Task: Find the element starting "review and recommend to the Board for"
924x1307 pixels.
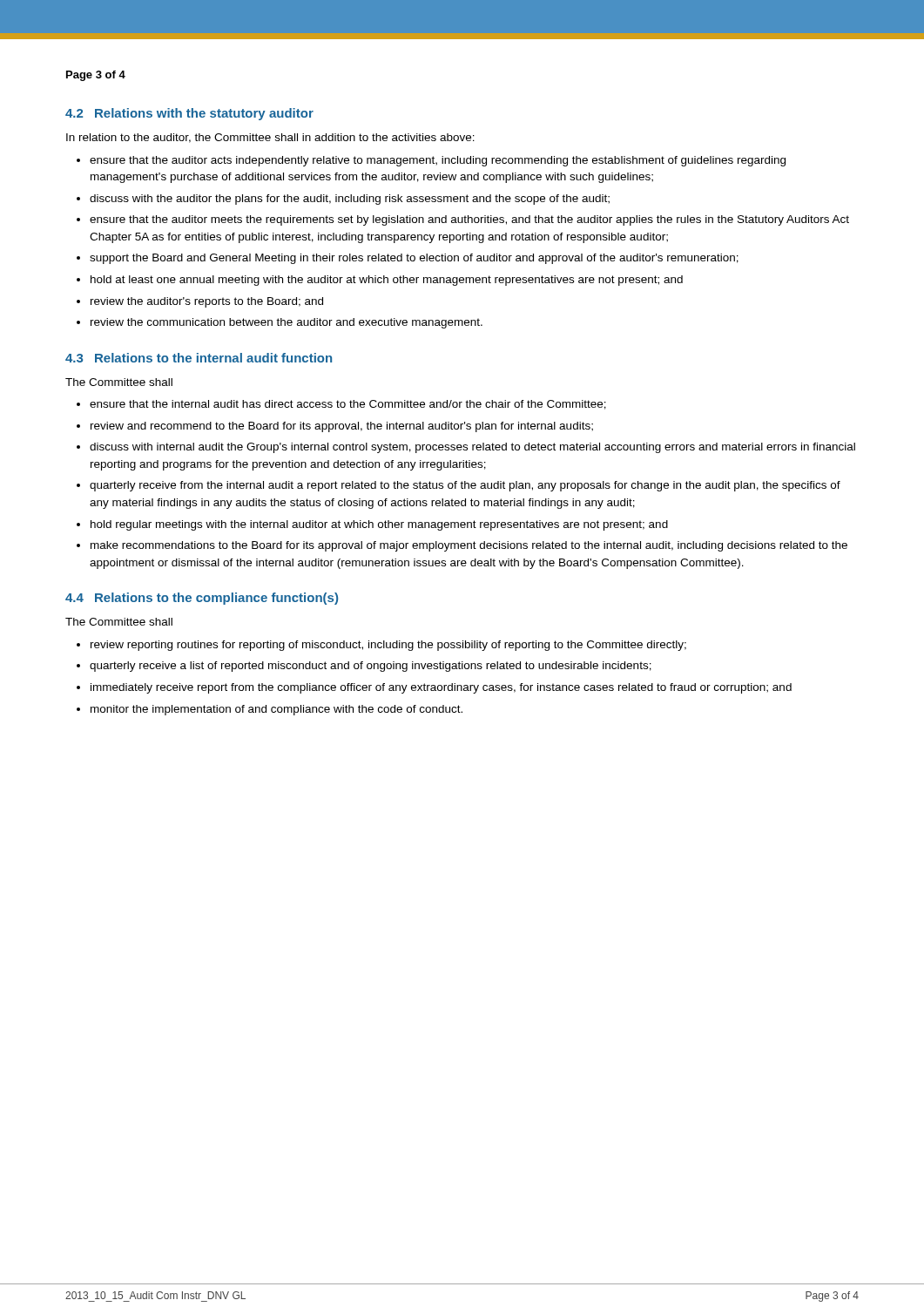Action: (342, 425)
